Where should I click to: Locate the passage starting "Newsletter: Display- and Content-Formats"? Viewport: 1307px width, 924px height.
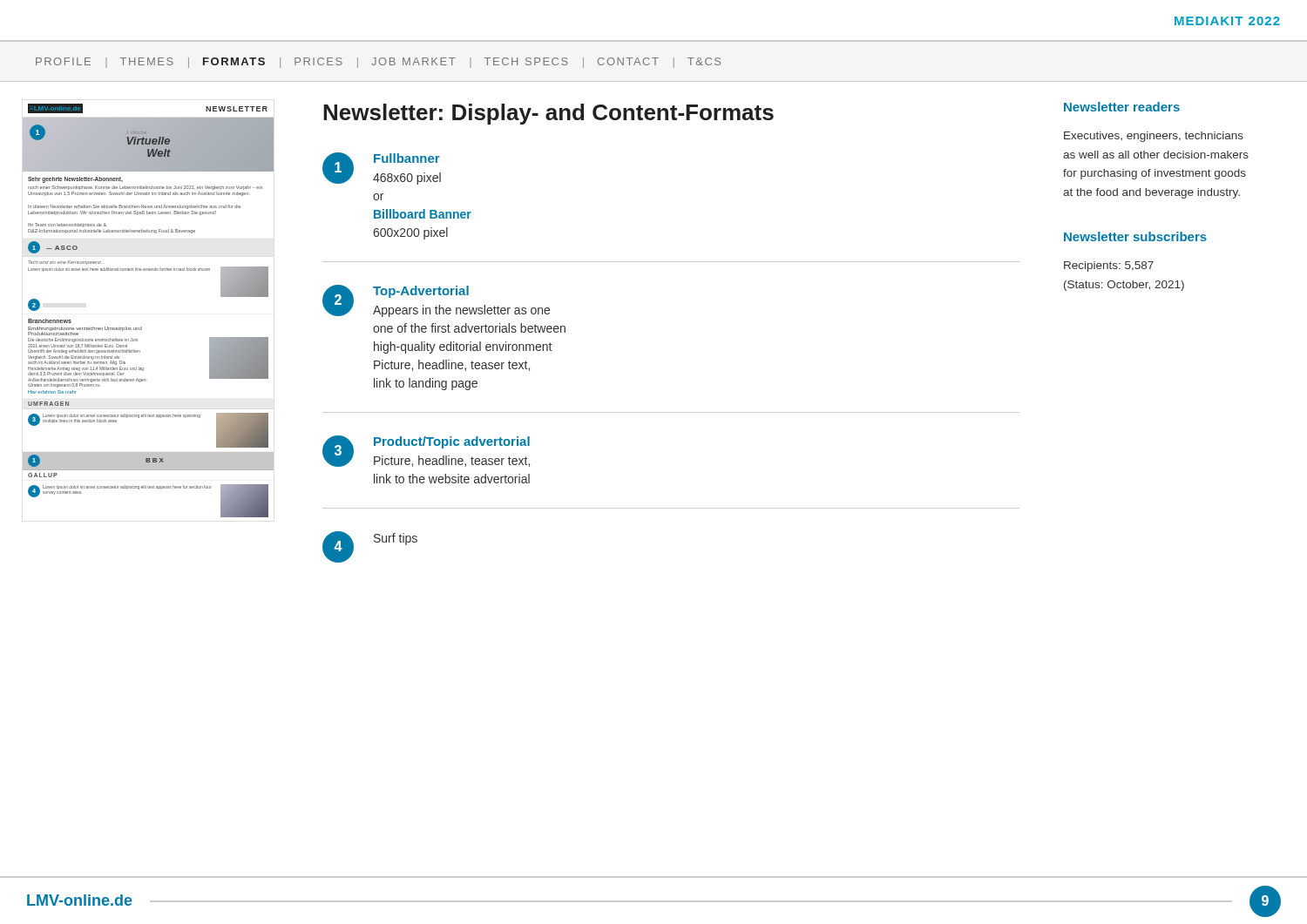[548, 112]
